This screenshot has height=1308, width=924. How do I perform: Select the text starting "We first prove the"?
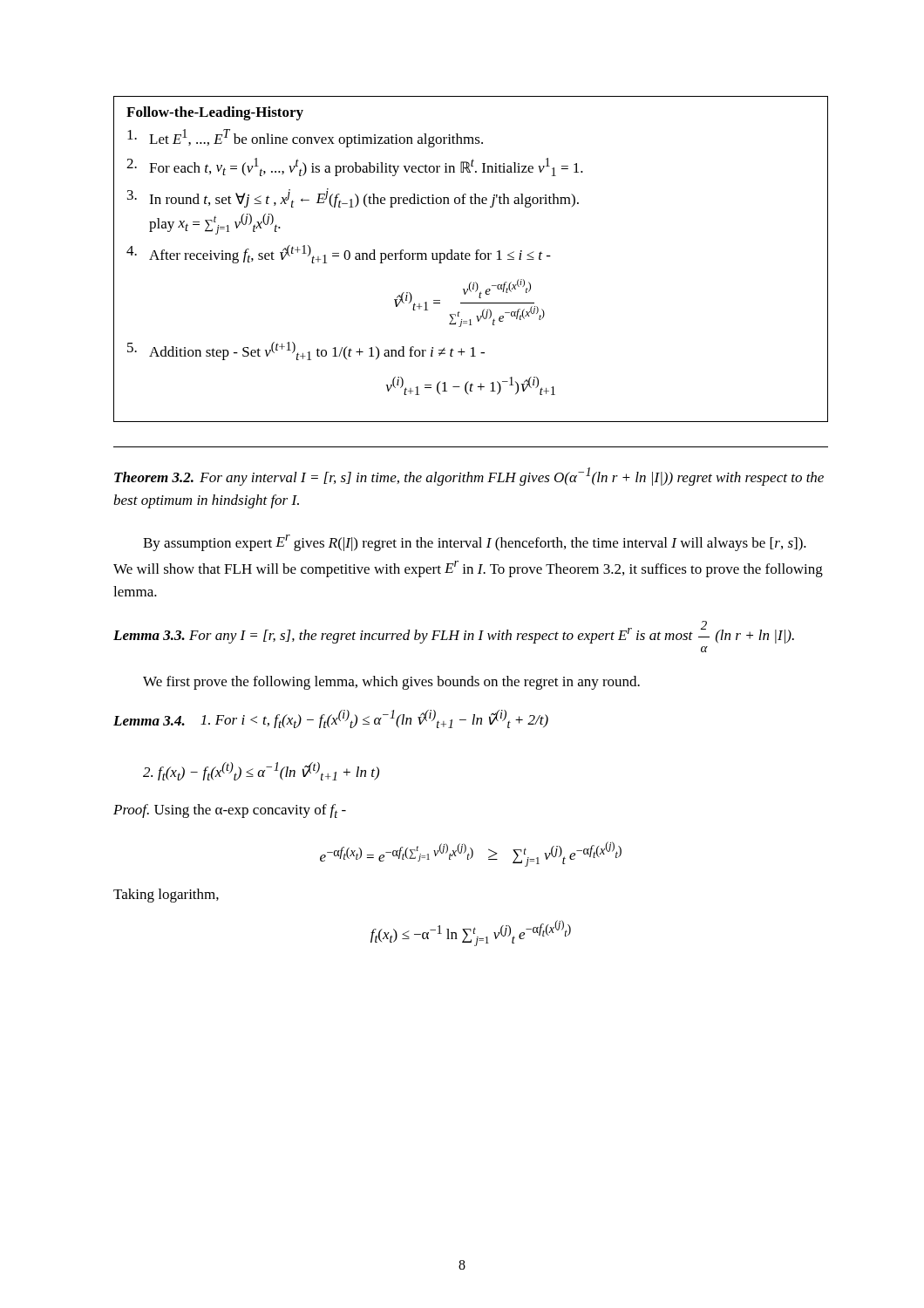point(392,682)
